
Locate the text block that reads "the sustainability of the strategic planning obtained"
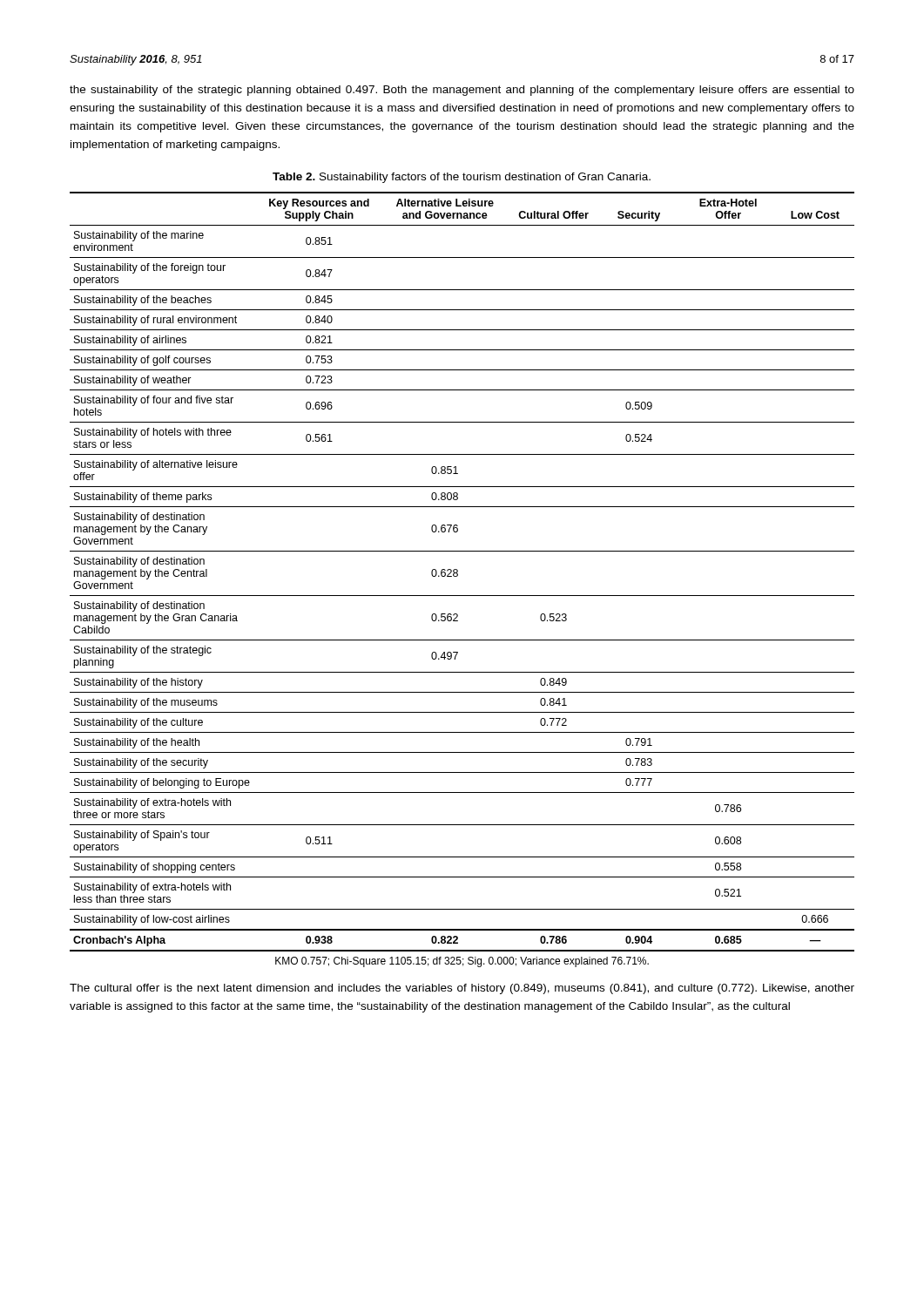[462, 117]
